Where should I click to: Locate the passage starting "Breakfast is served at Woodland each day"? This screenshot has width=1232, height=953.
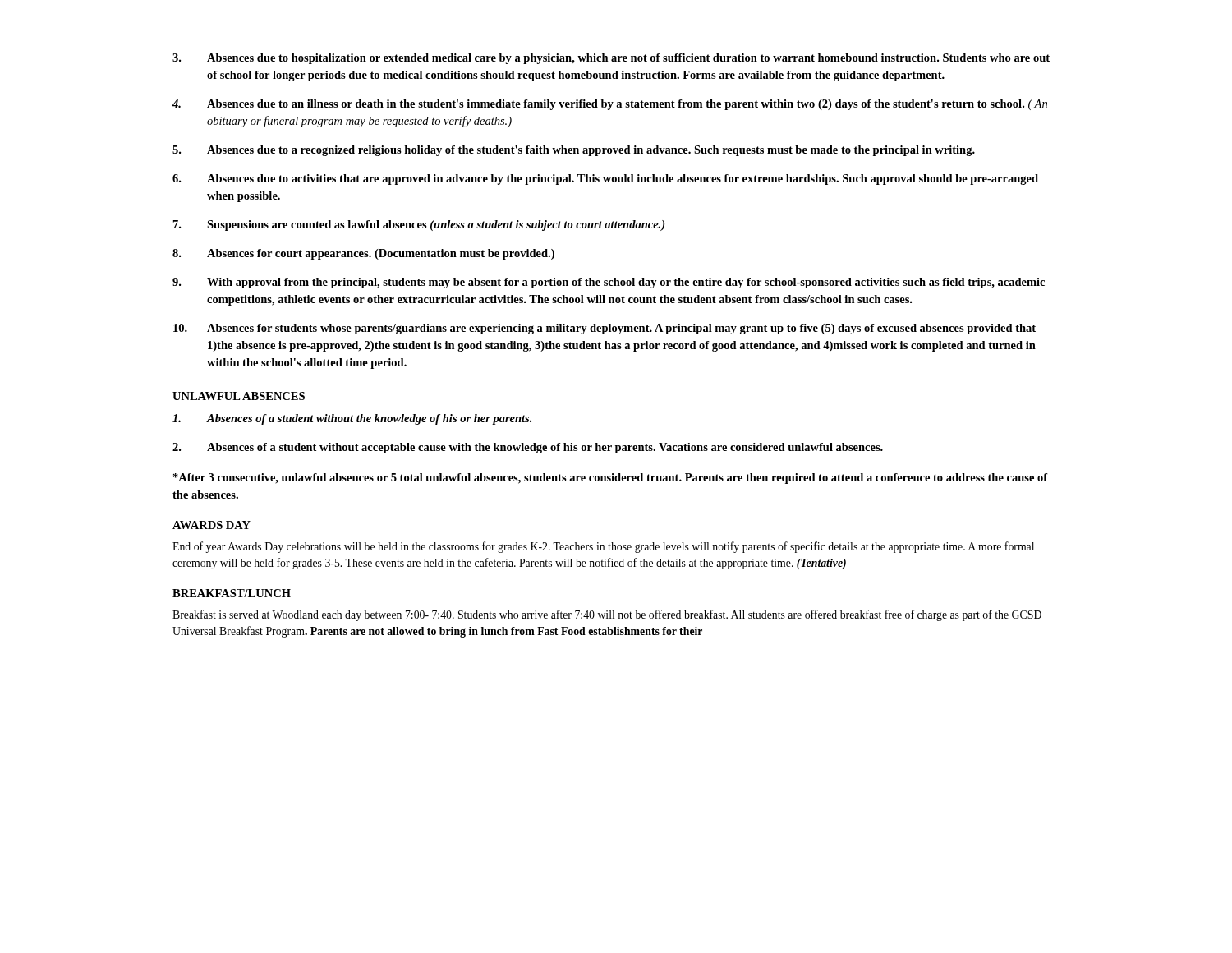click(607, 623)
